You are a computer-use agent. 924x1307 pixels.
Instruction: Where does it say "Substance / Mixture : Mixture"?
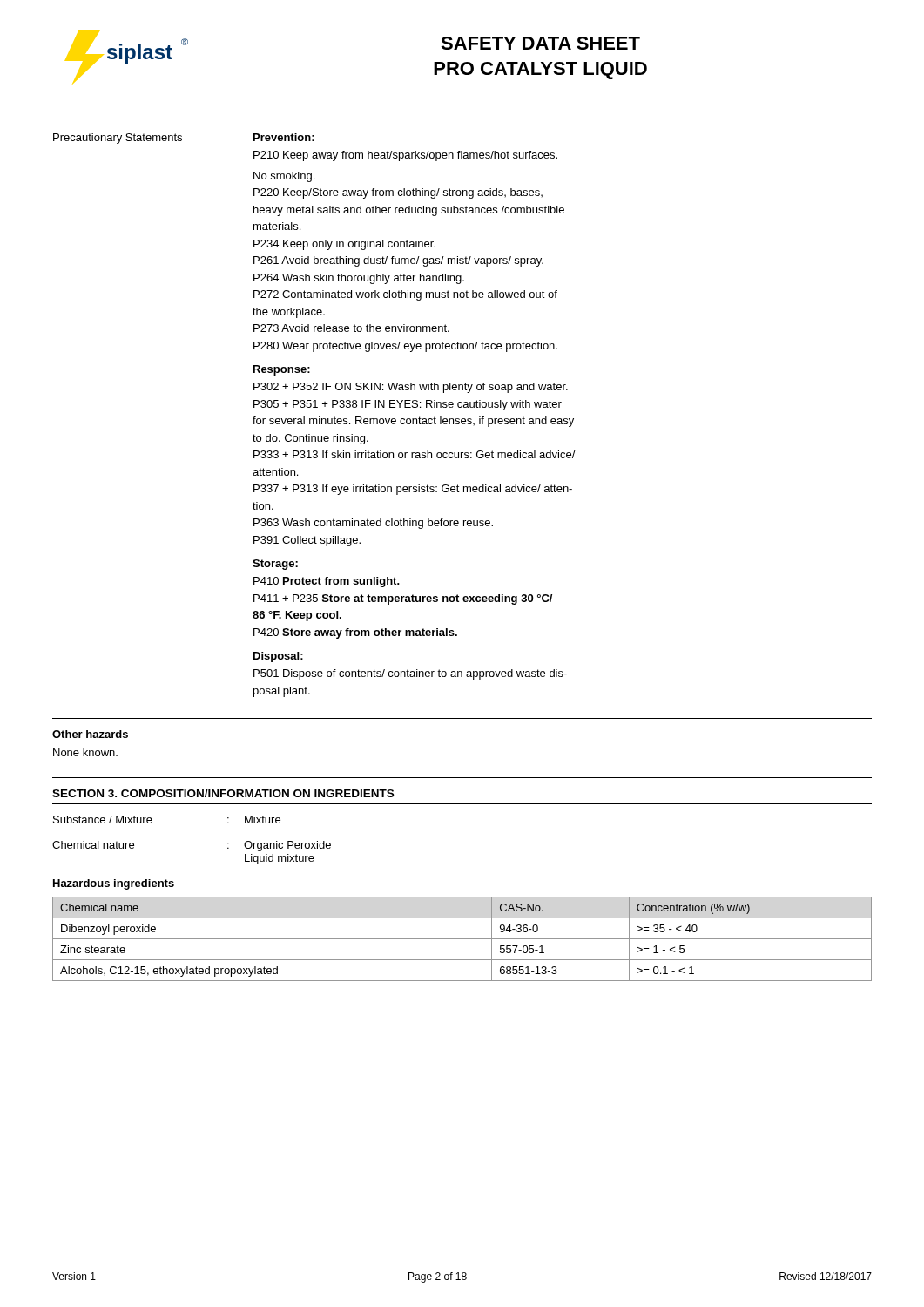point(102,820)
